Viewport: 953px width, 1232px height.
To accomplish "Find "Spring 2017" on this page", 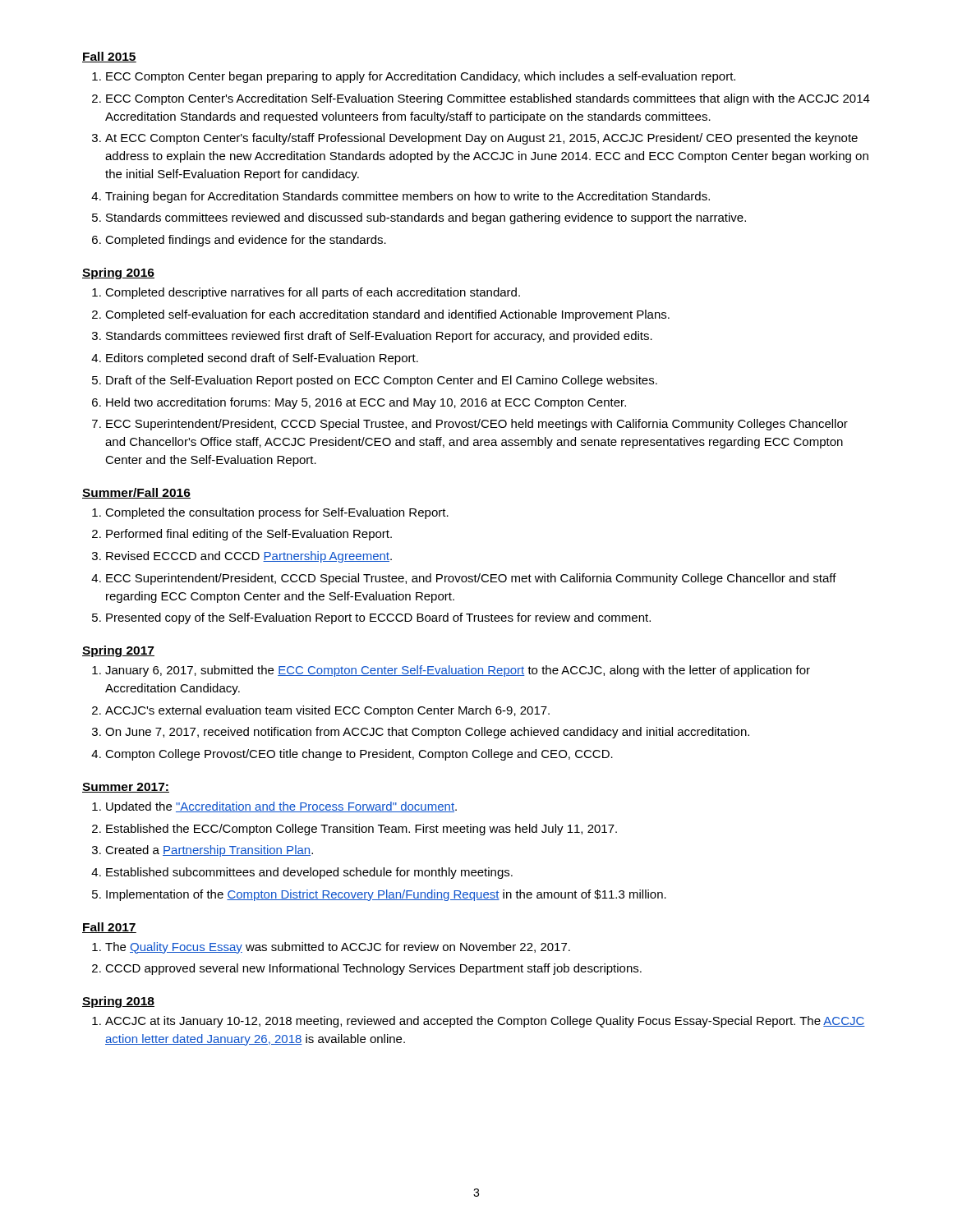I will tap(118, 650).
